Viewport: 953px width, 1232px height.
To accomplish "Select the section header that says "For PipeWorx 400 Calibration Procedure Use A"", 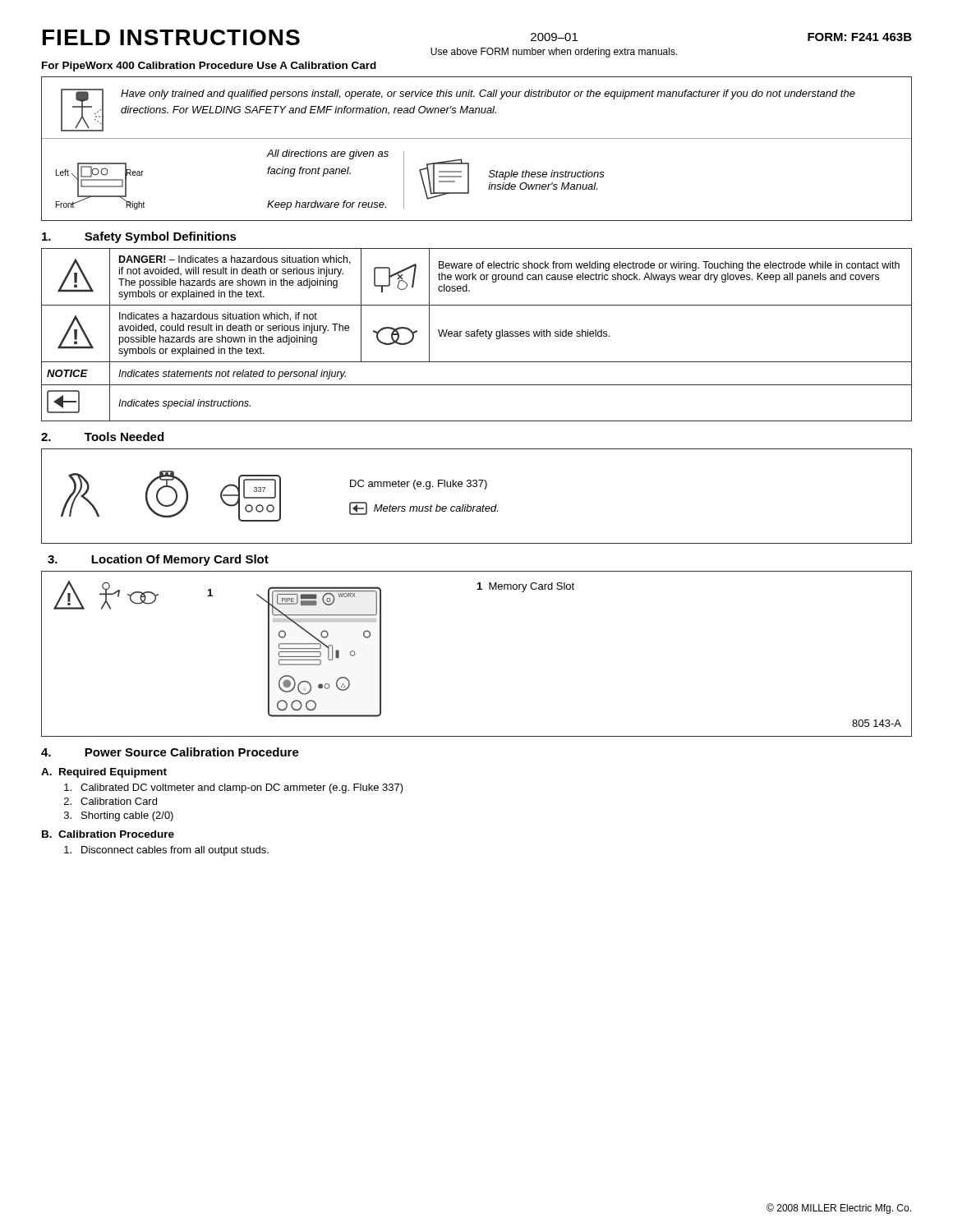I will pyautogui.click(x=209, y=65).
